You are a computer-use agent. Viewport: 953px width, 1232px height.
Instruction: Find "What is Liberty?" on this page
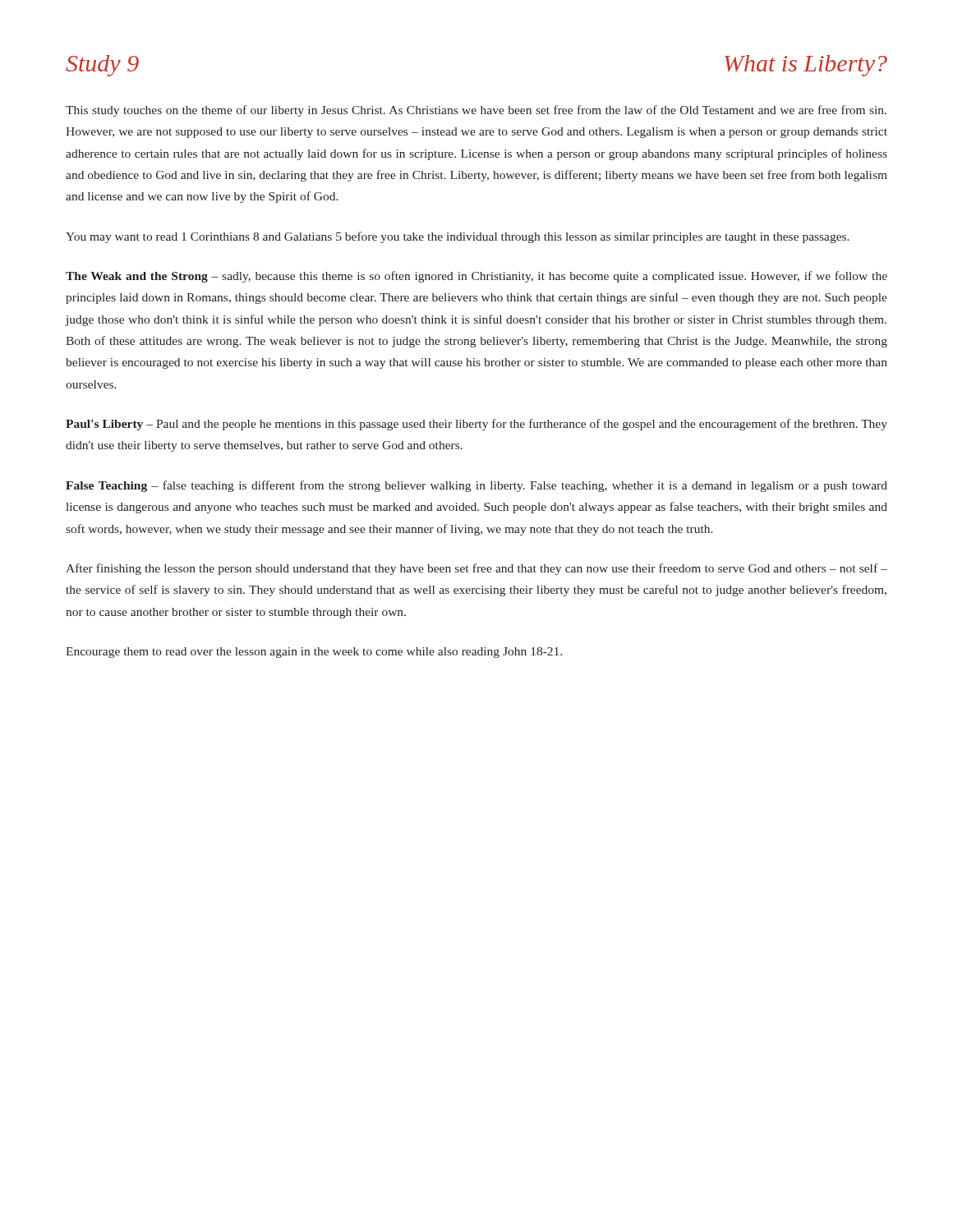805,63
